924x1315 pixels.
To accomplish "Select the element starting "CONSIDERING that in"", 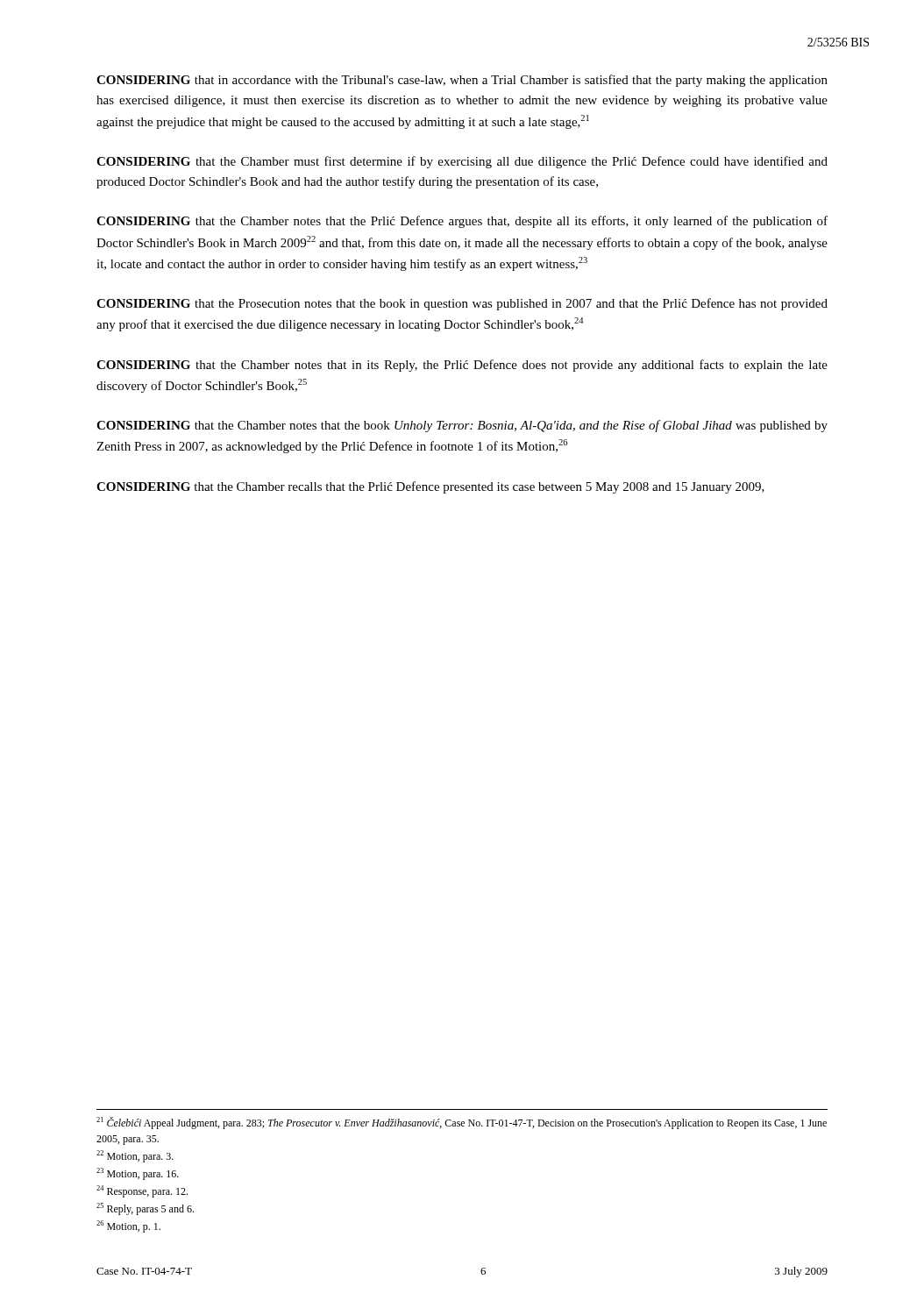I will coord(462,101).
